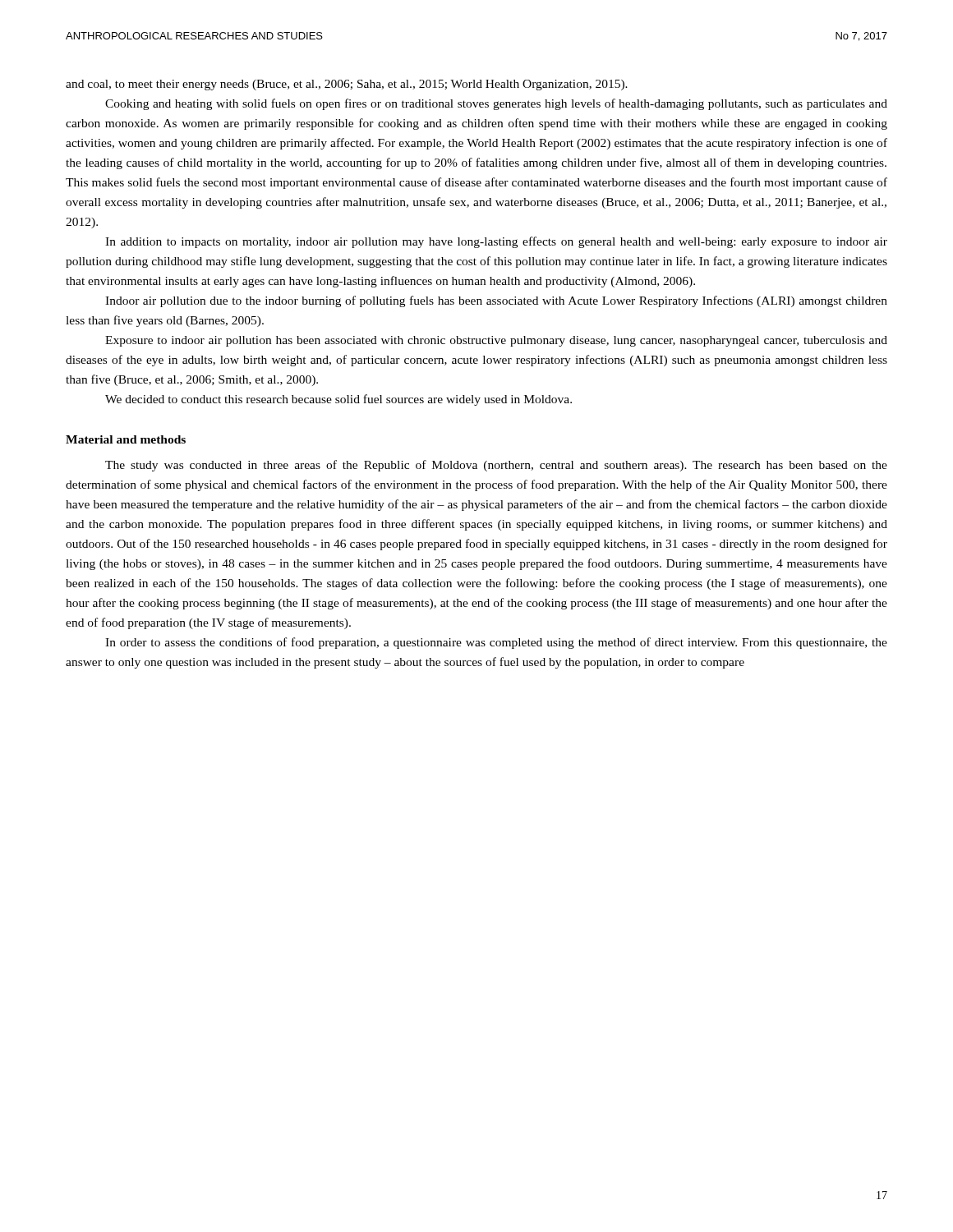This screenshot has width=953, height=1232.
Task: Point to the text block starting "Exposure to indoor air pollution"
Action: point(476,359)
